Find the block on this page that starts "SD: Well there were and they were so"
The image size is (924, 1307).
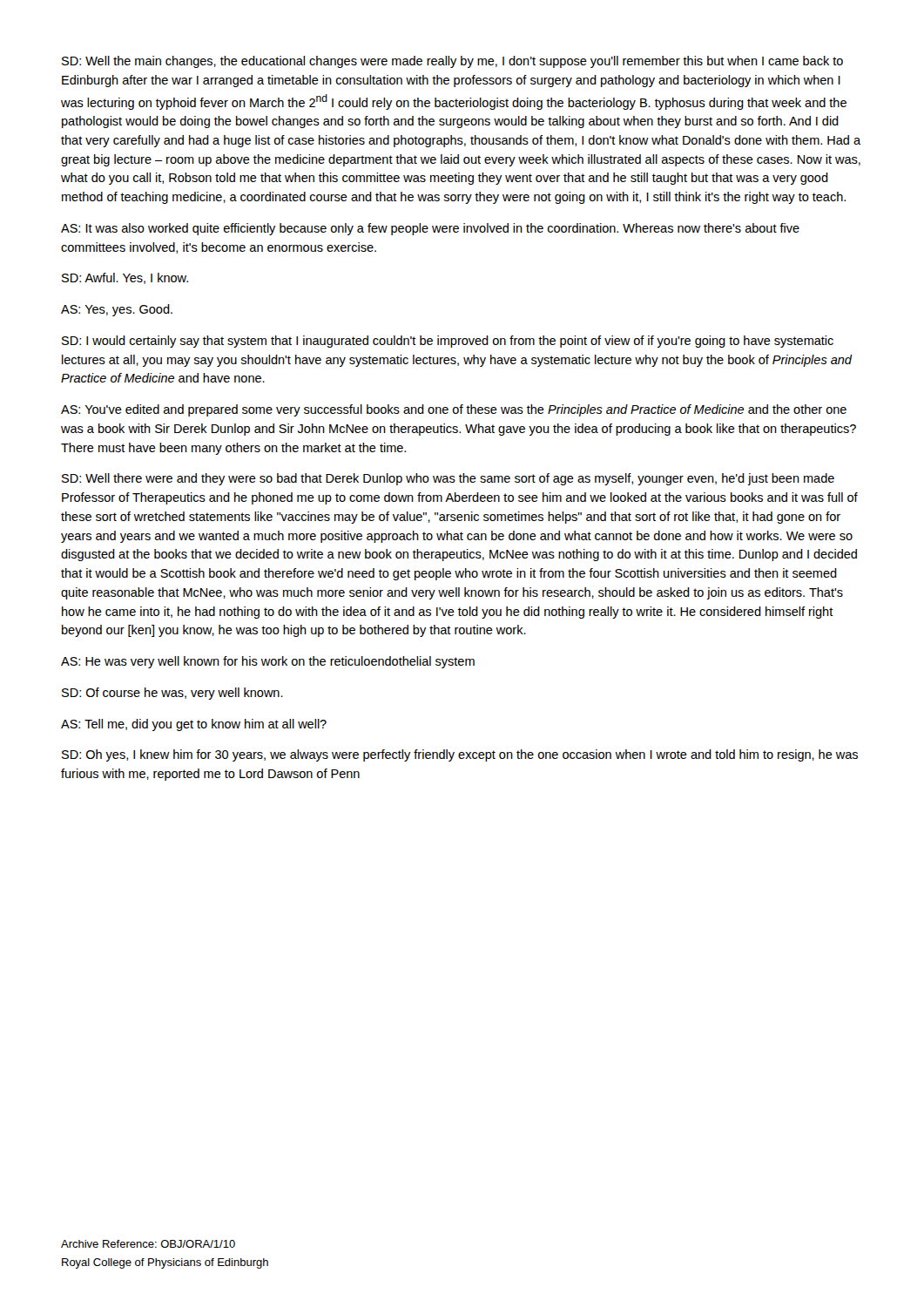coord(459,554)
